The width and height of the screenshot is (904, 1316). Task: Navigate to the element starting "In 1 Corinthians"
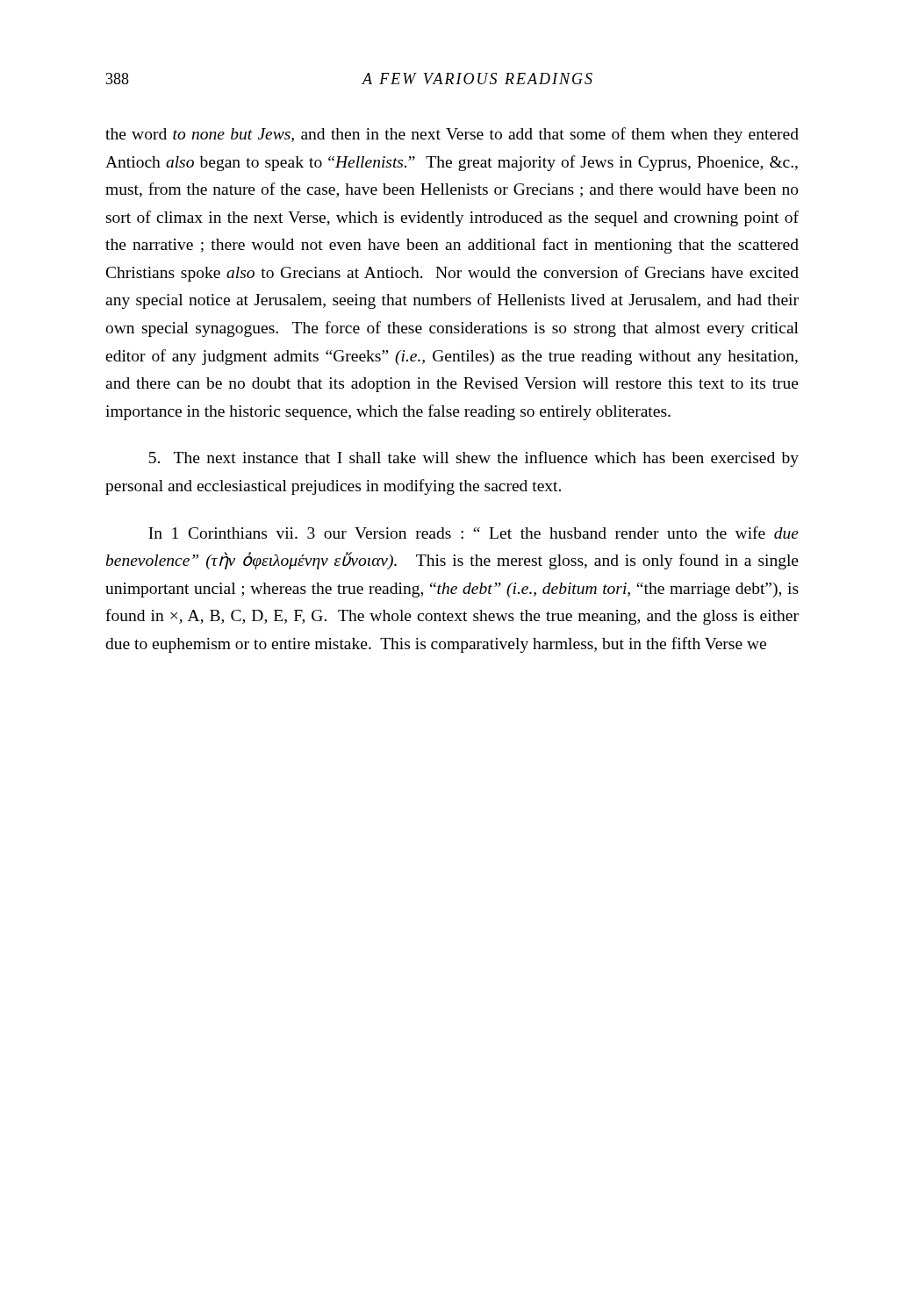tap(452, 588)
